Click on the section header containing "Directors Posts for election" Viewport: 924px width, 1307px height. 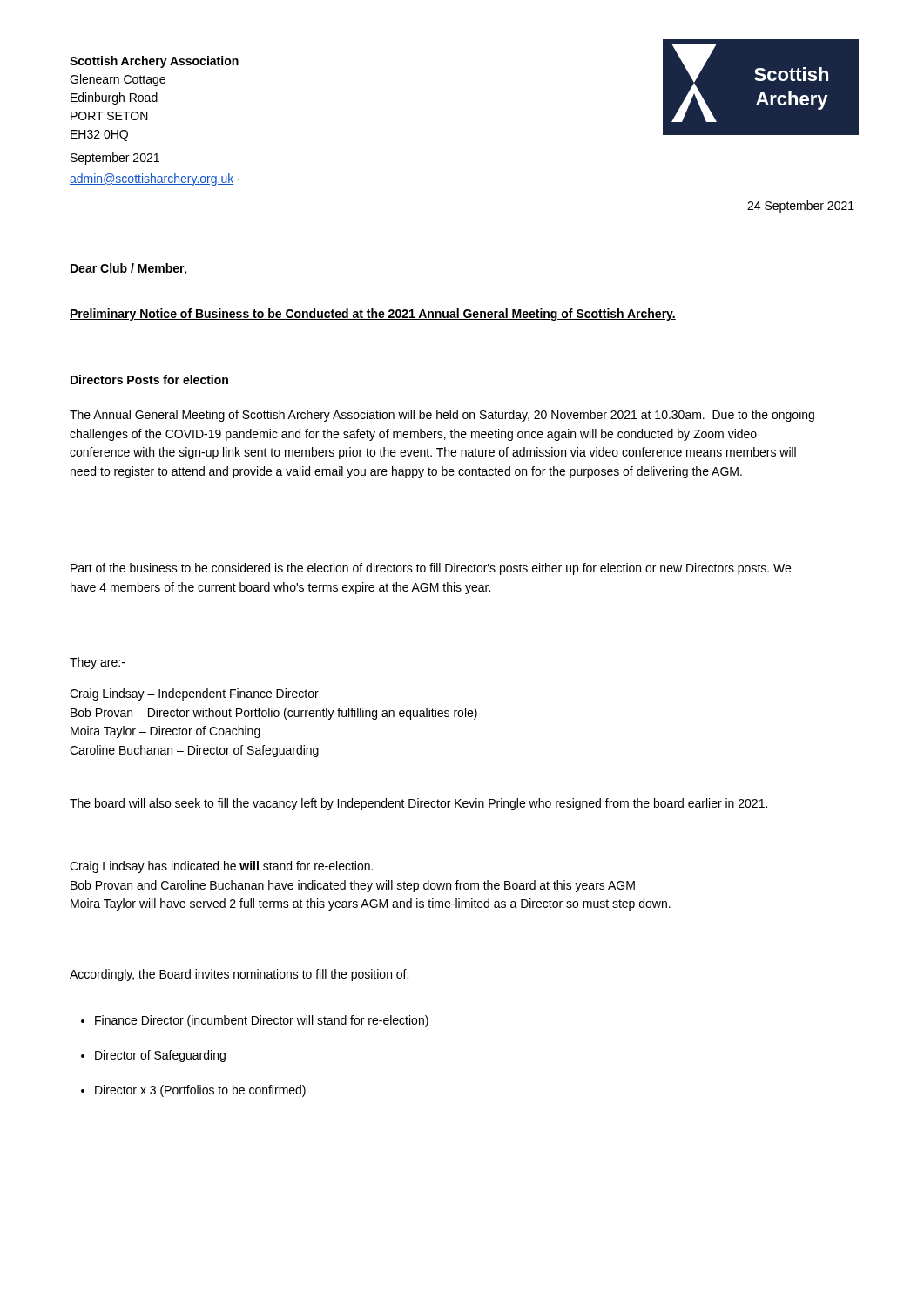(149, 380)
